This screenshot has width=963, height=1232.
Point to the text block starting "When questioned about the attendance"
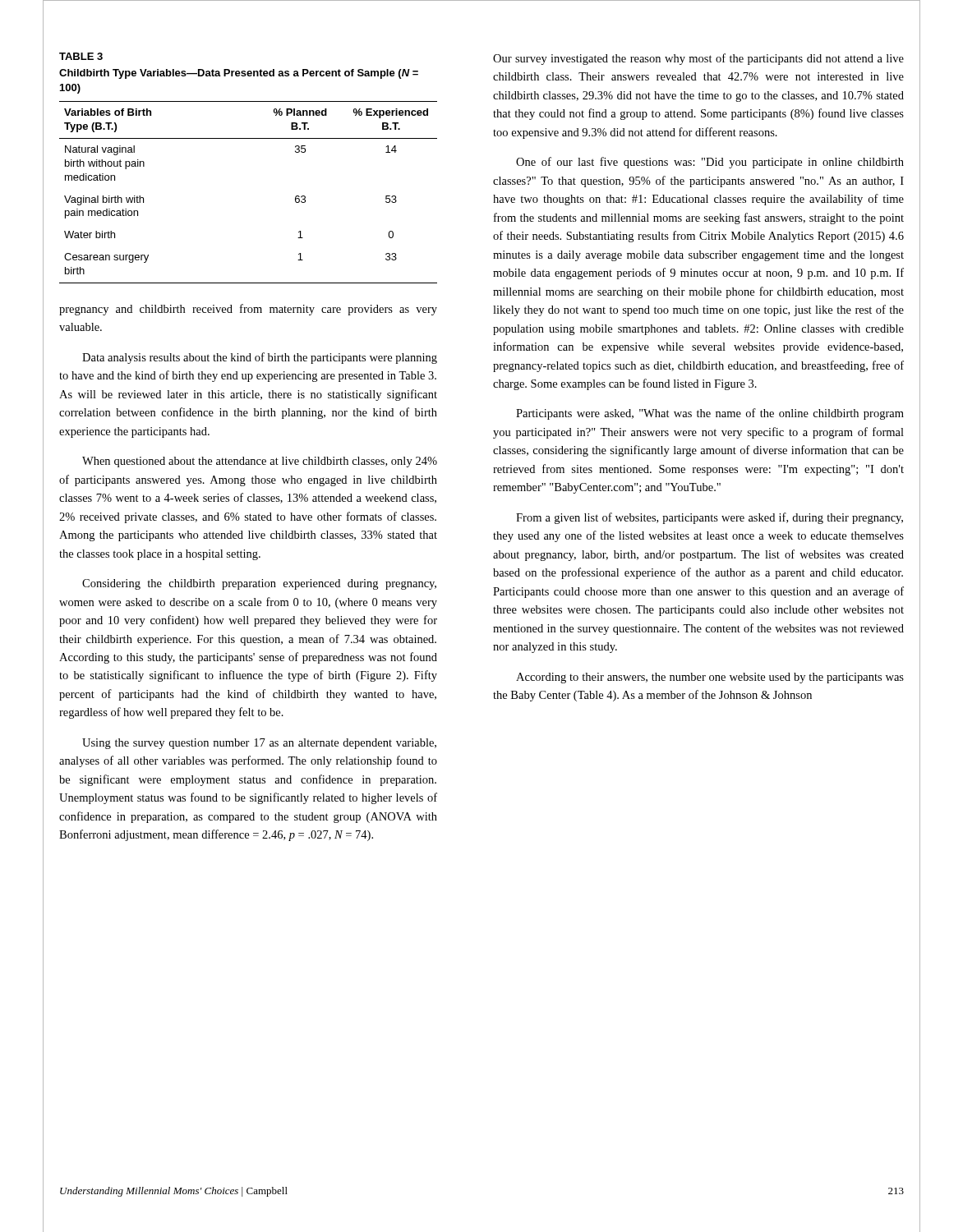pyautogui.click(x=248, y=507)
